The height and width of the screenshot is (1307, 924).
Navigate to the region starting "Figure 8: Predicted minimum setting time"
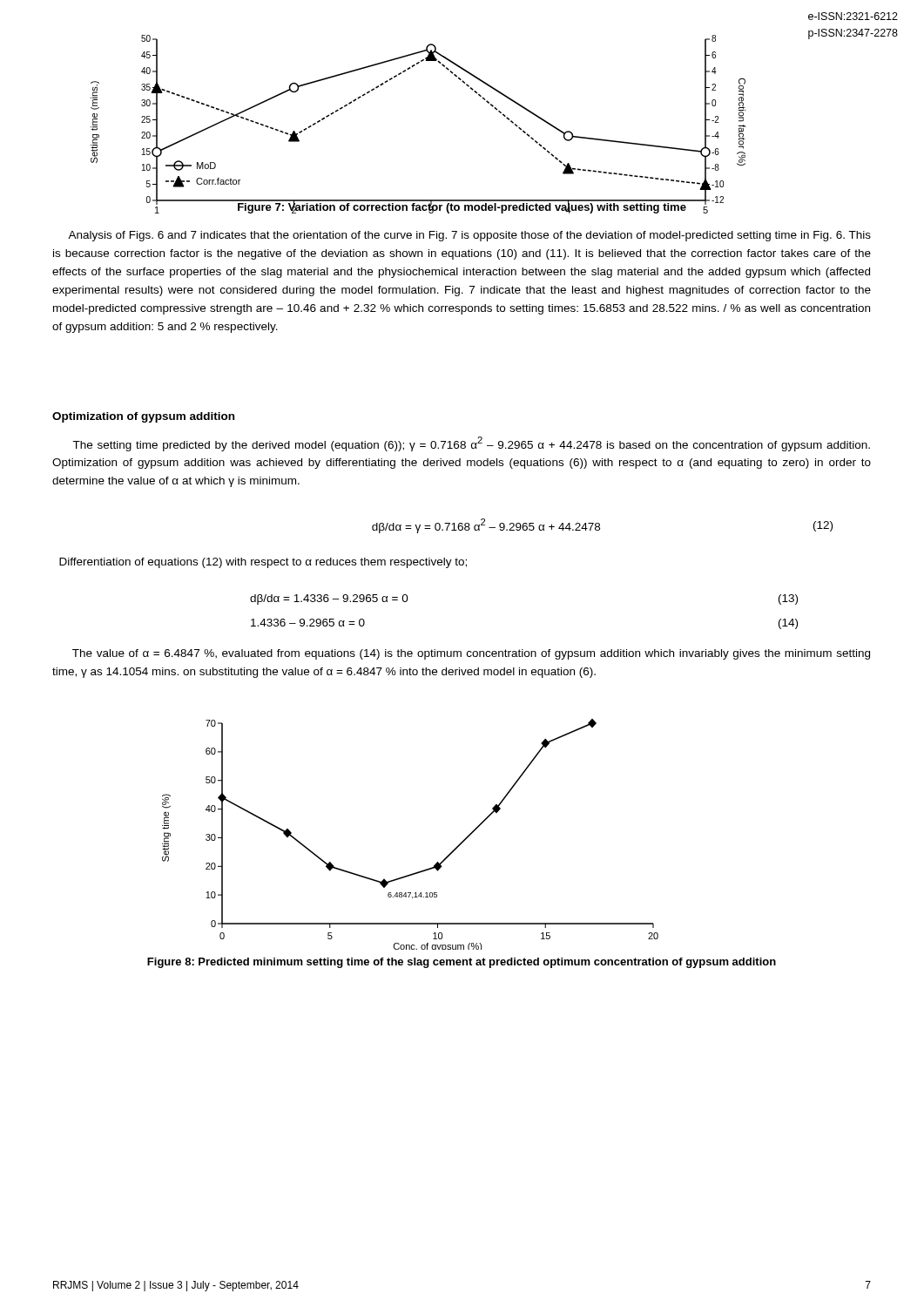[462, 962]
